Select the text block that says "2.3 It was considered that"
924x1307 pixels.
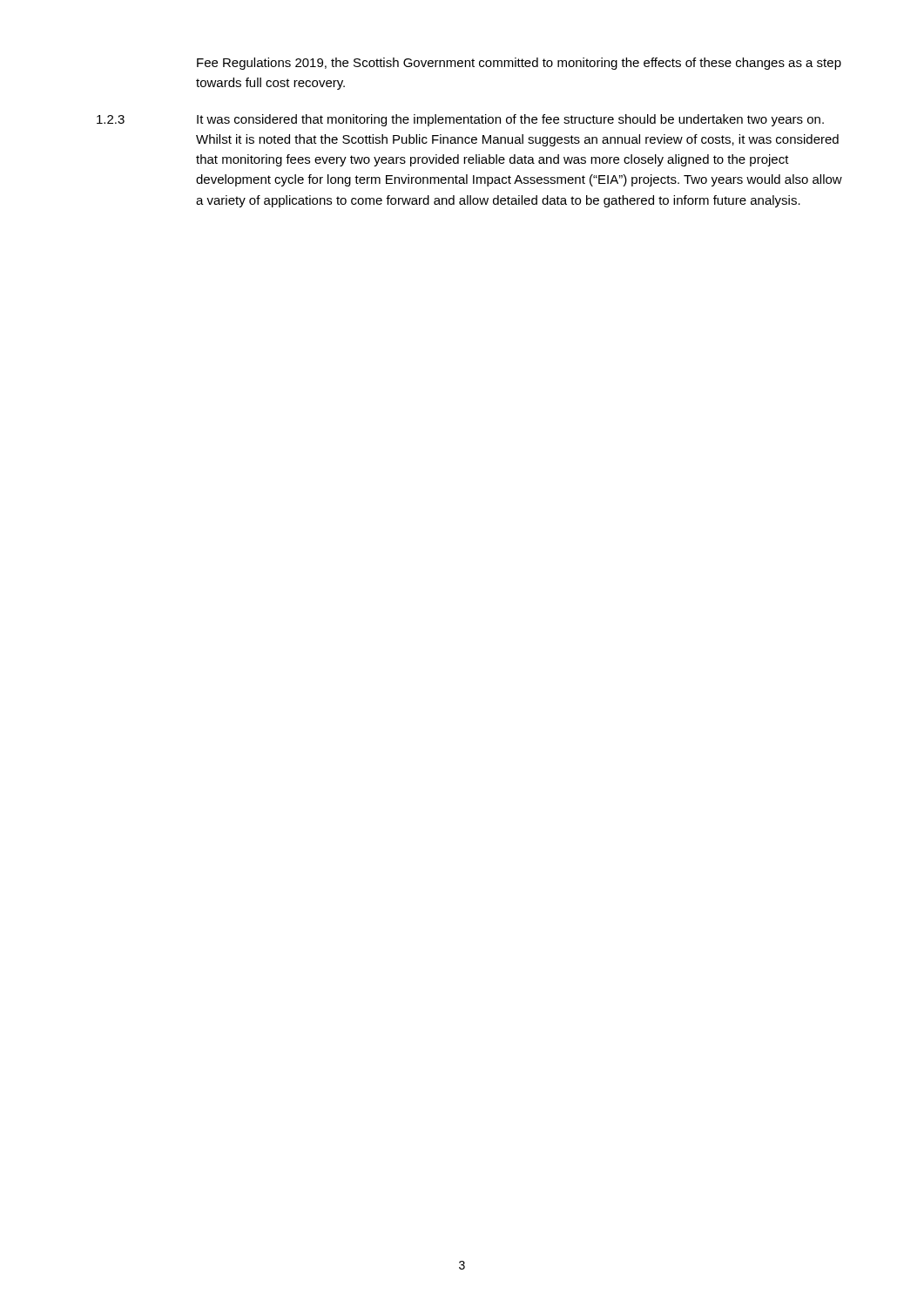click(471, 159)
